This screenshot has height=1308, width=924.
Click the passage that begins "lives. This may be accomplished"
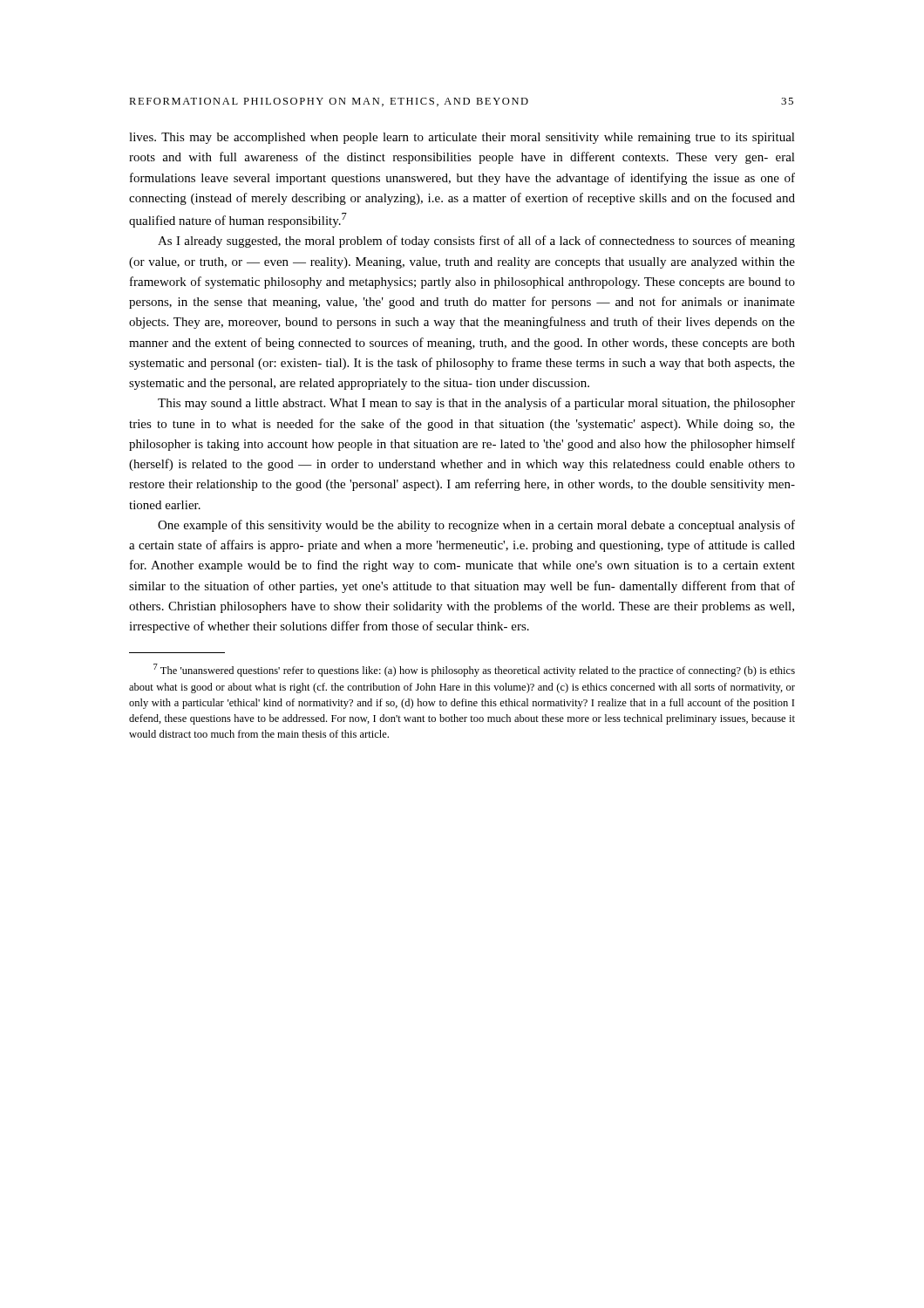coord(462,382)
